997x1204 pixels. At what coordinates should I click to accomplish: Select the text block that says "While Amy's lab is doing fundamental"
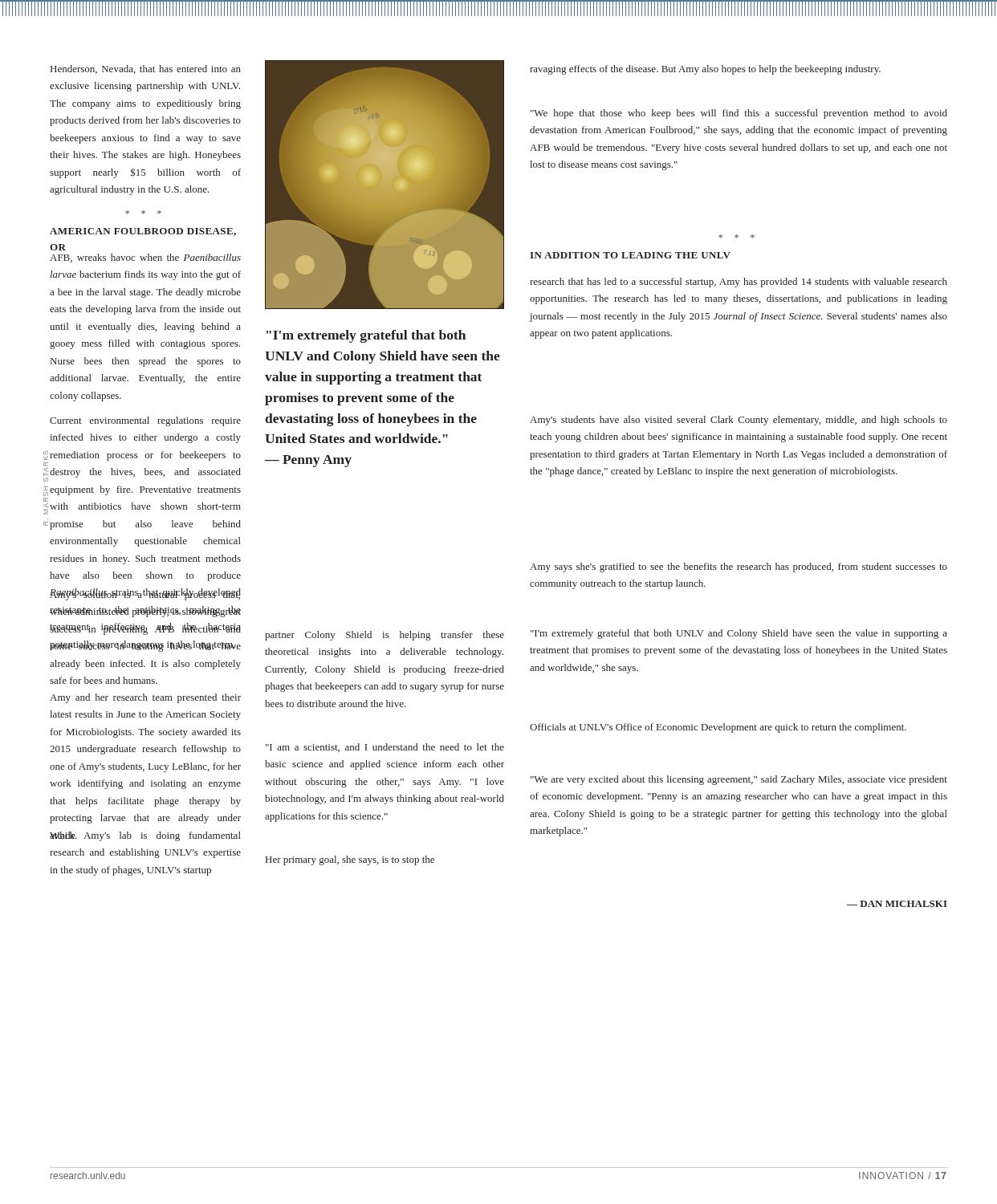(x=145, y=852)
